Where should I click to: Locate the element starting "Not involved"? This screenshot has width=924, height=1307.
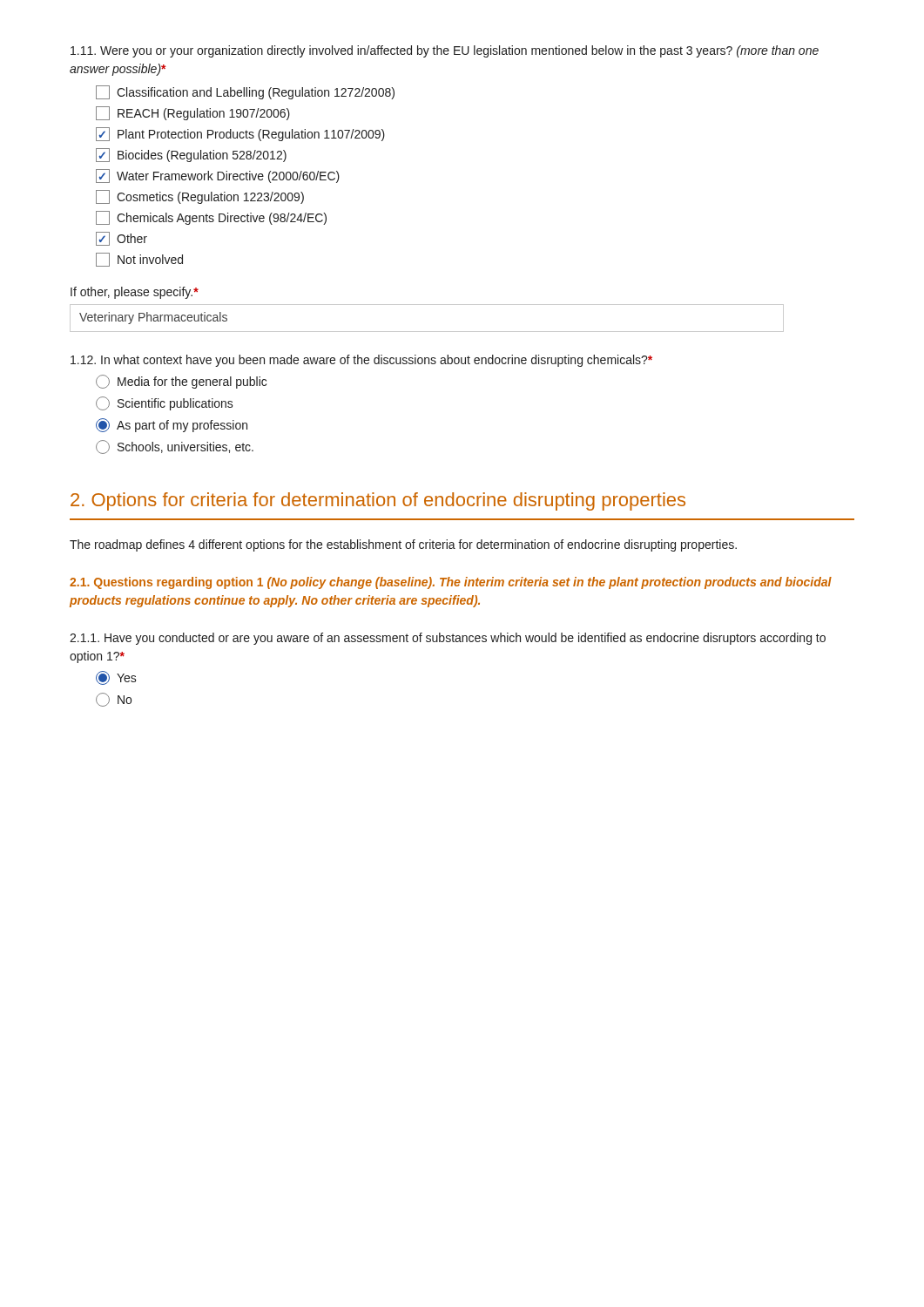coord(140,260)
